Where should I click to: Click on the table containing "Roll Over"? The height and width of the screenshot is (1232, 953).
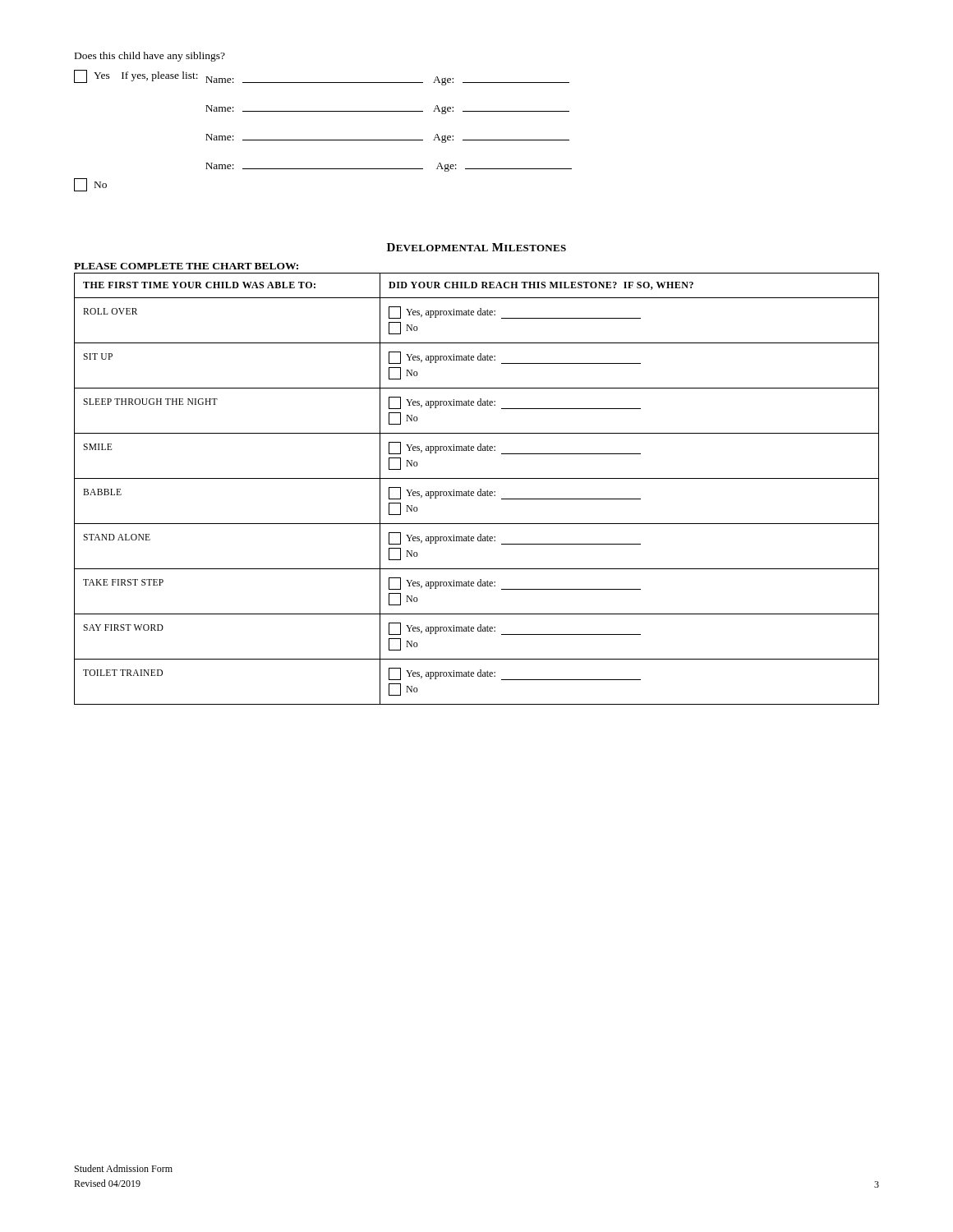coord(476,489)
